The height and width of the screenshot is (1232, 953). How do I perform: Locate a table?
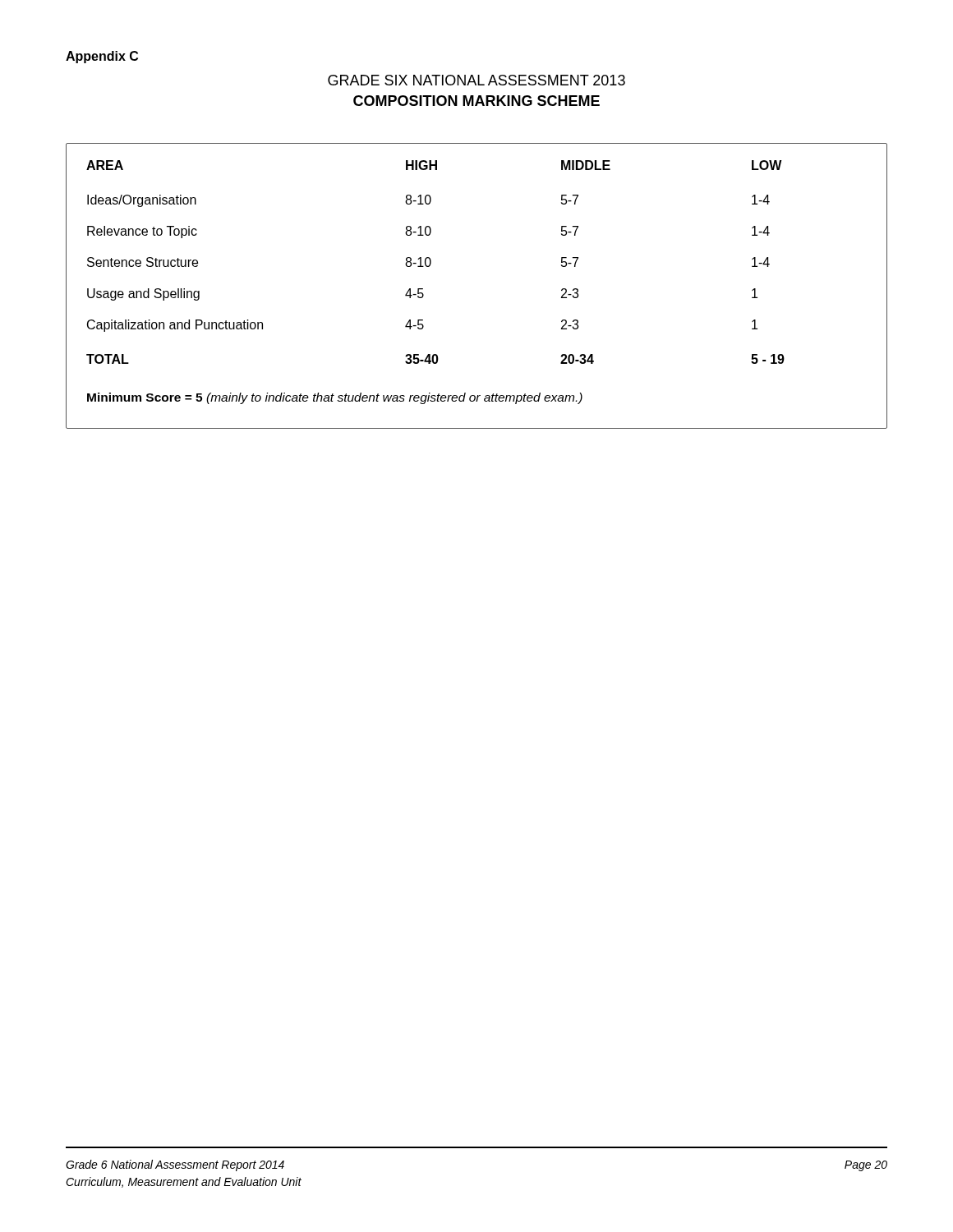[x=476, y=286]
